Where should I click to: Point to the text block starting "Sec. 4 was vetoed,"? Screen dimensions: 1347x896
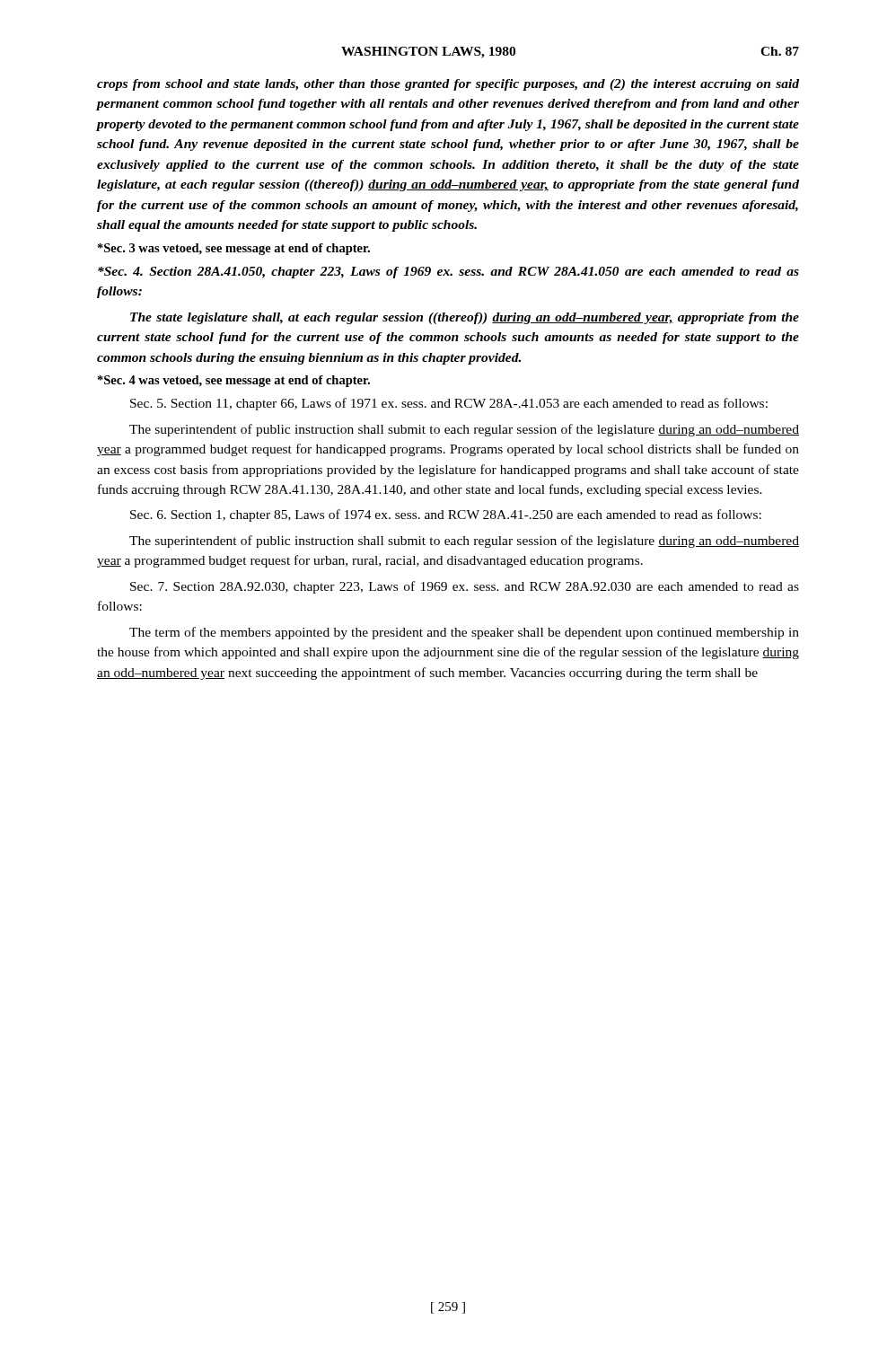click(234, 380)
